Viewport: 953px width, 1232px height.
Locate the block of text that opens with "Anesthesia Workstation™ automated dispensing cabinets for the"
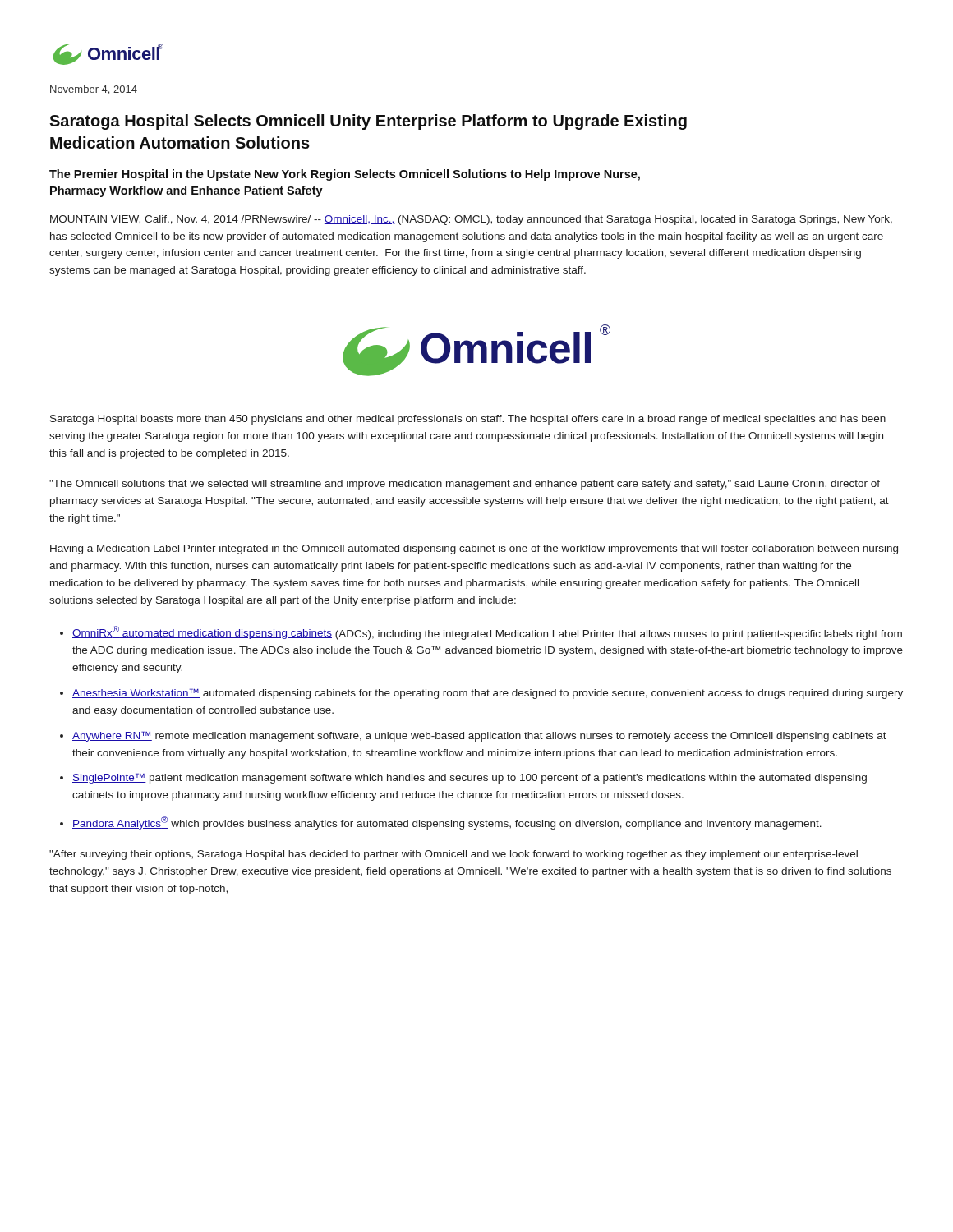[488, 701]
